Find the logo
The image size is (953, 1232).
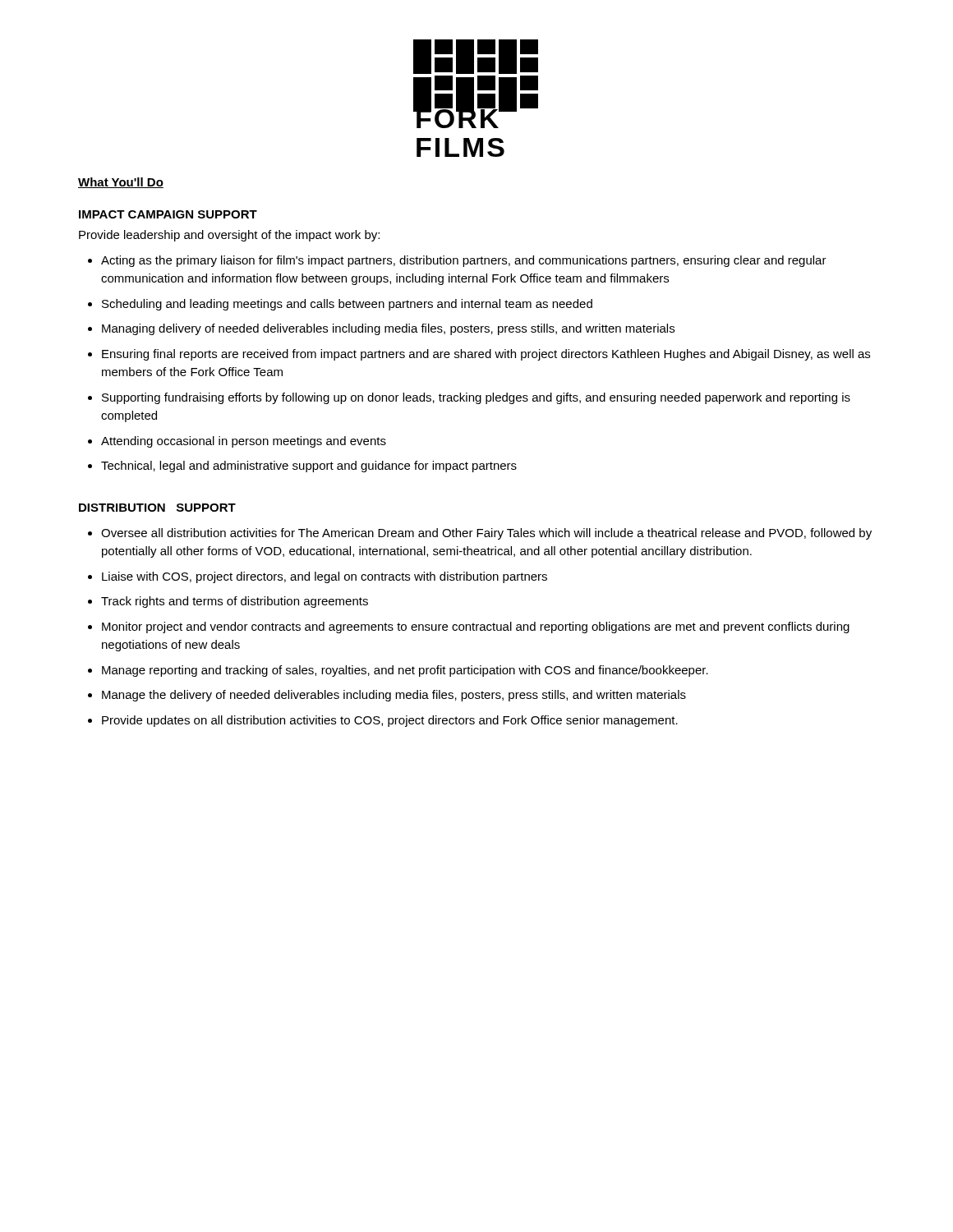[x=476, y=87]
